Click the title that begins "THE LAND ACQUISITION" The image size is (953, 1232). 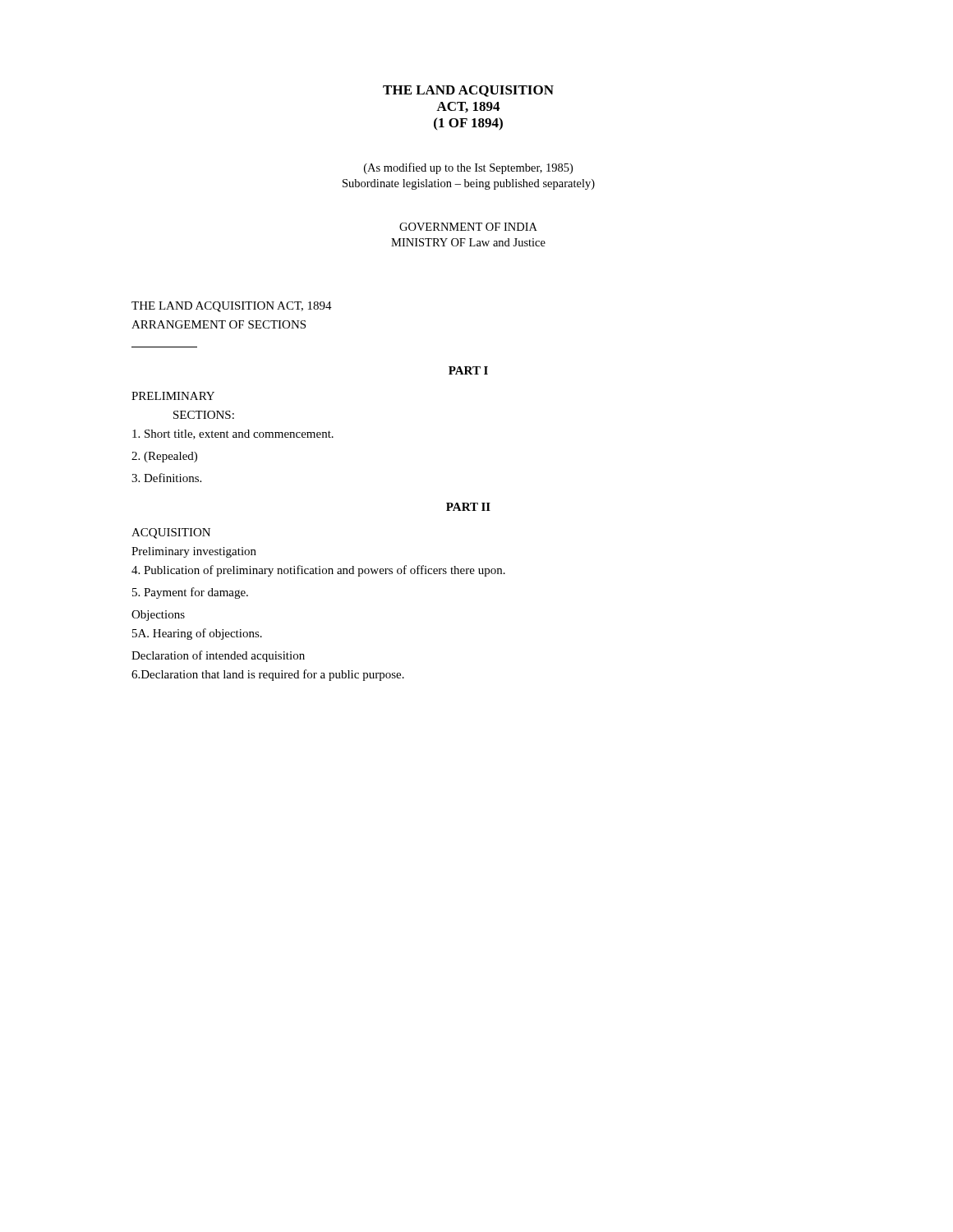point(468,107)
